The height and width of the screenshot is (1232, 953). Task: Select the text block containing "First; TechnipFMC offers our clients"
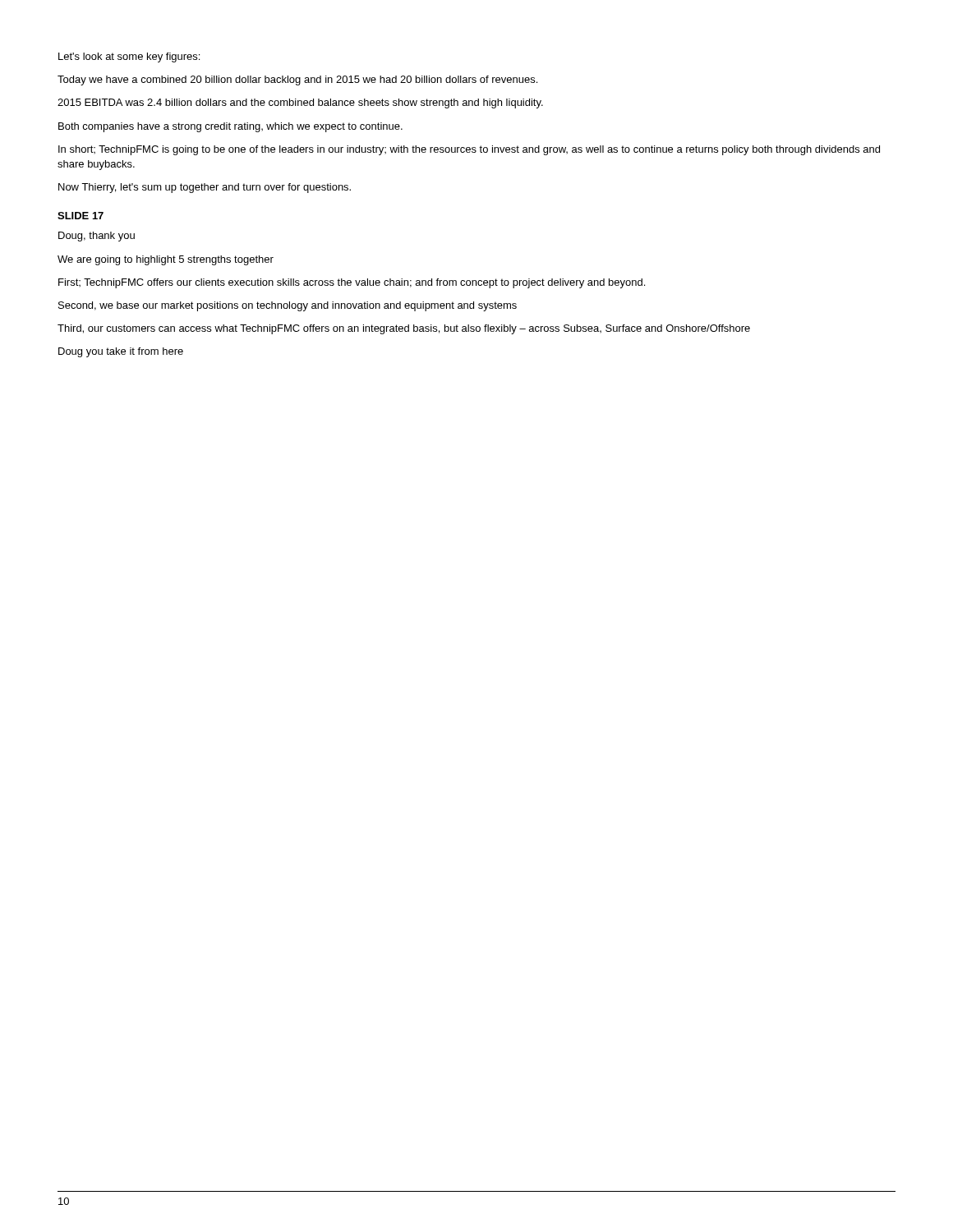pos(352,282)
